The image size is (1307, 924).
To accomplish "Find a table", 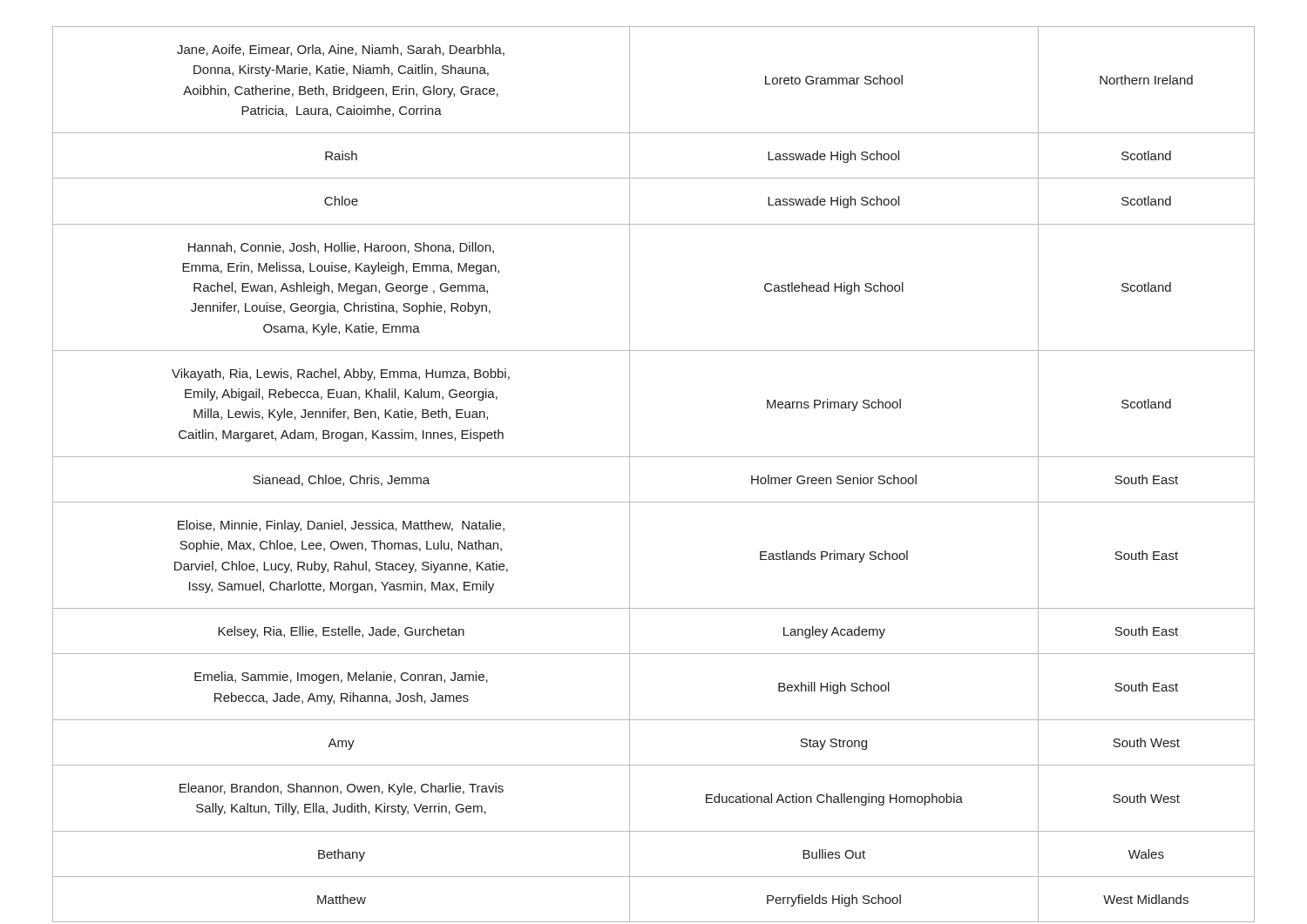I will click(654, 474).
